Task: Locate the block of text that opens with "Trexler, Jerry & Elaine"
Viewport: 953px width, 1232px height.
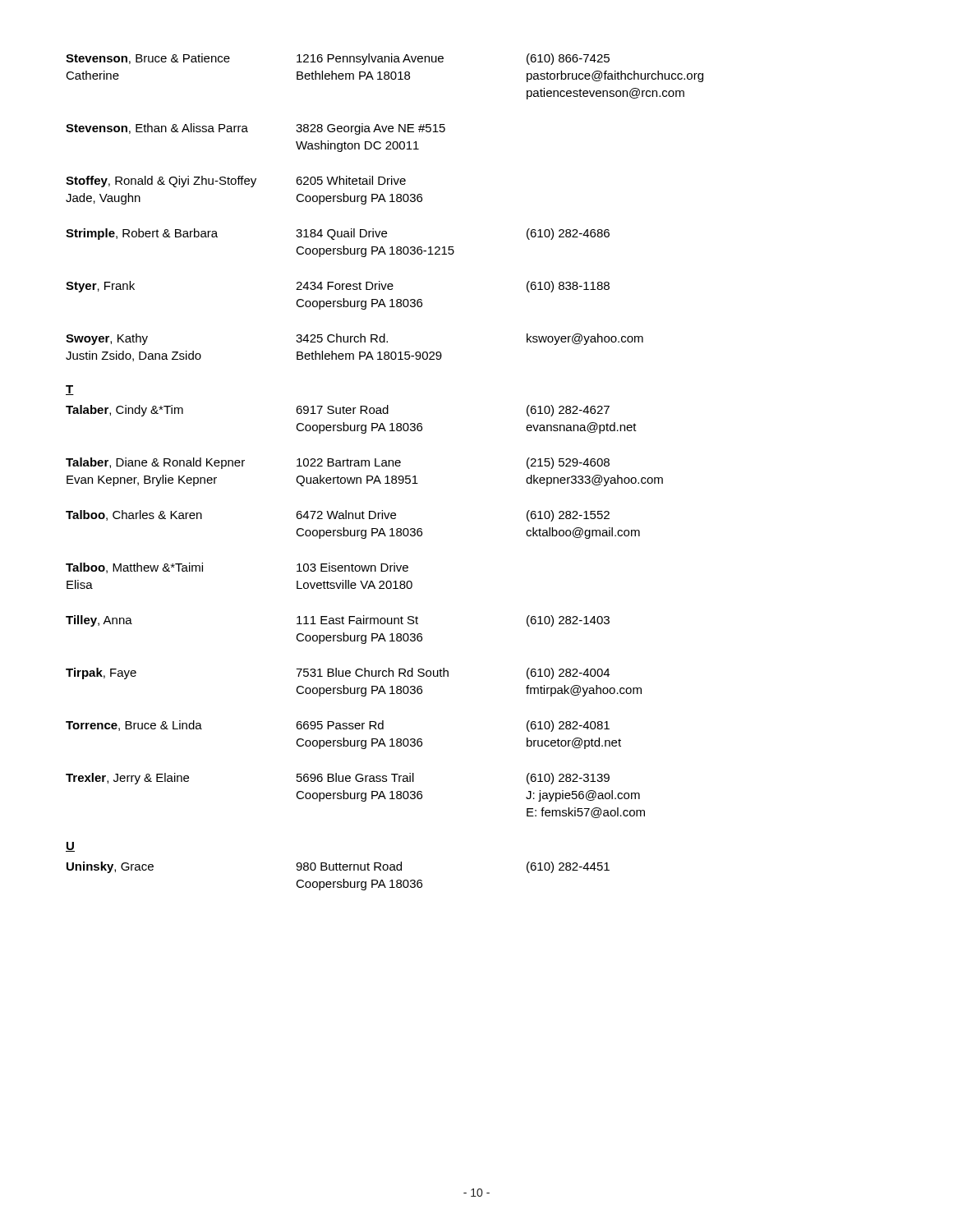Action: click(x=427, y=795)
